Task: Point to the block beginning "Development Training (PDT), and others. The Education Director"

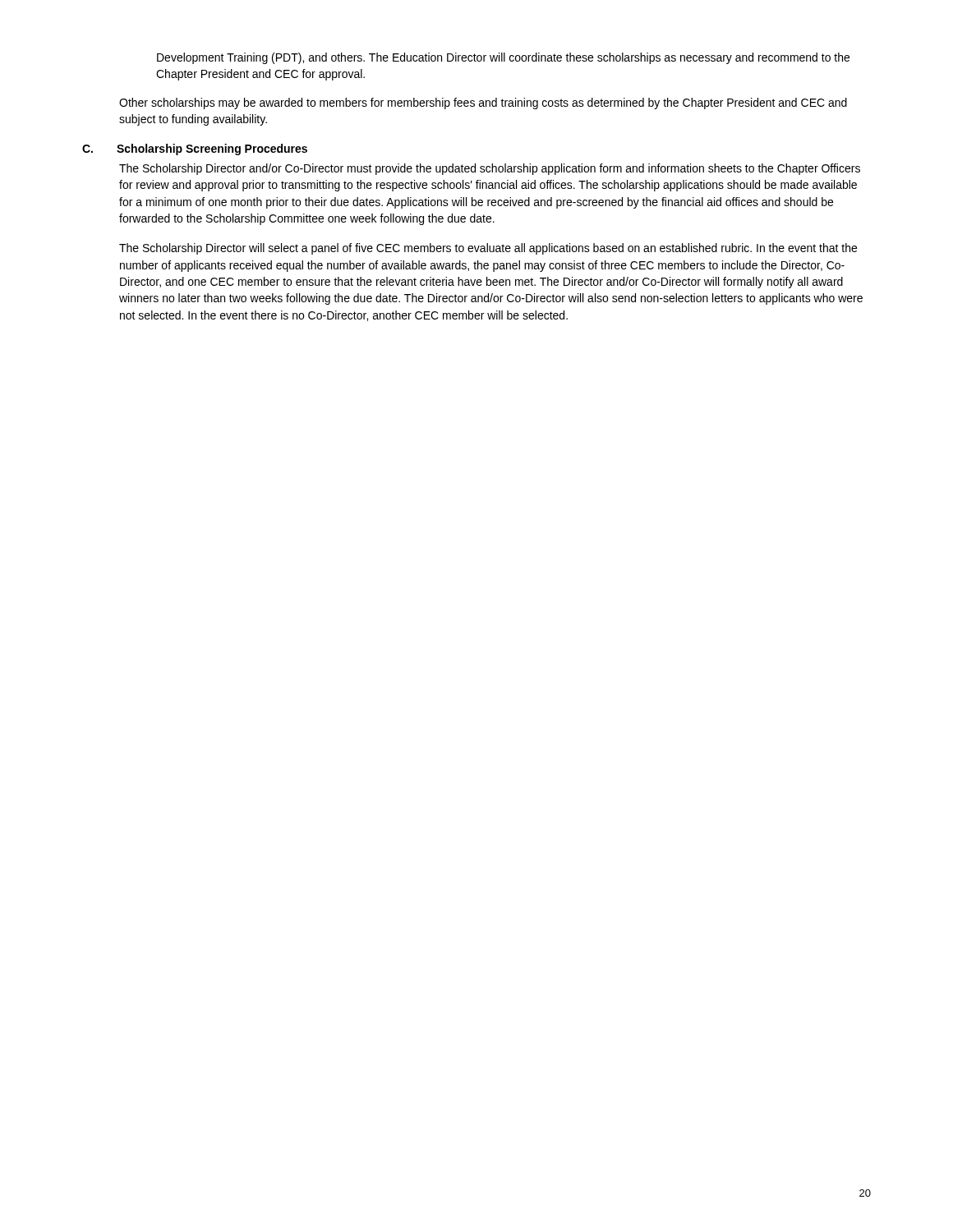Action: pyautogui.click(x=503, y=66)
